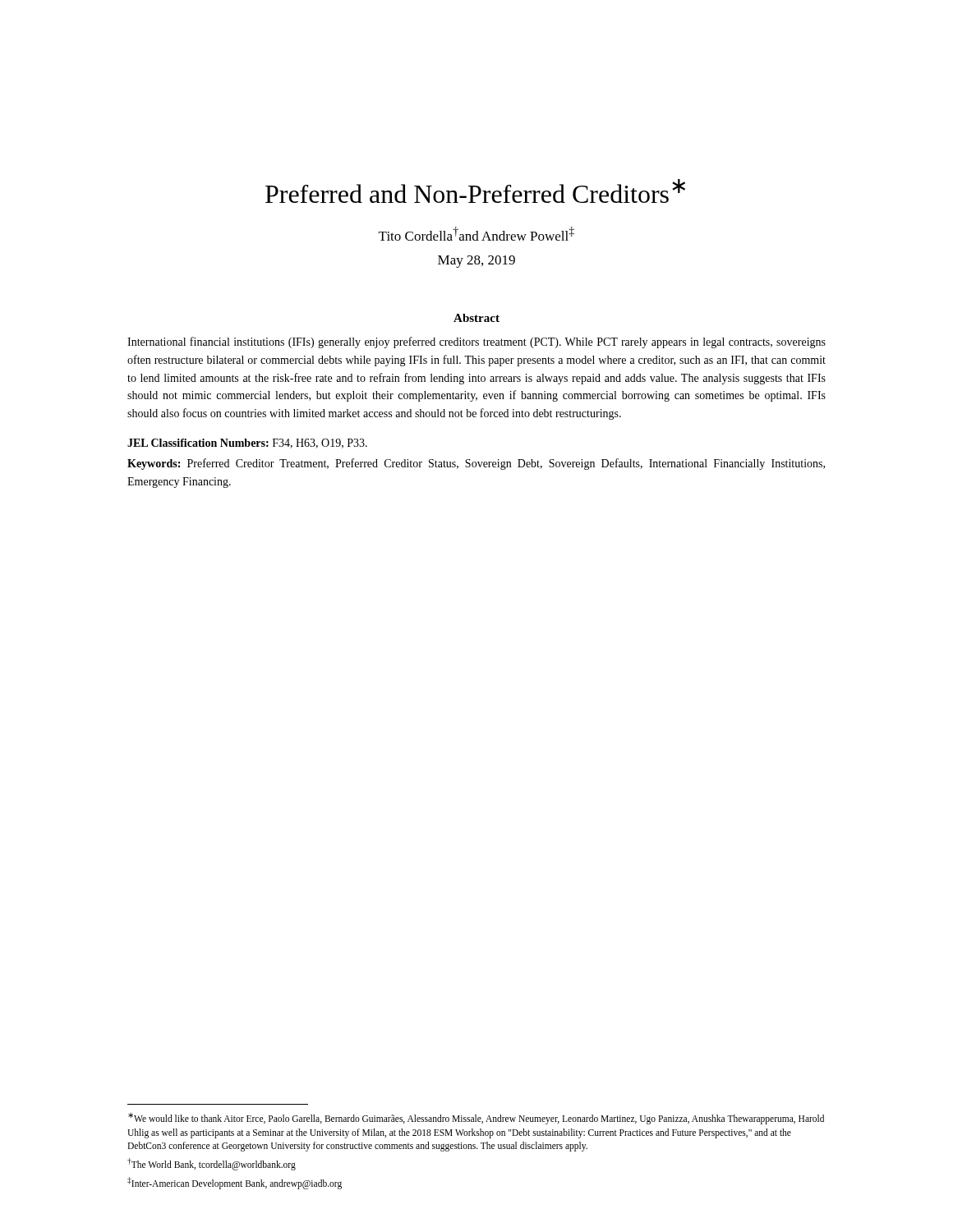This screenshot has width=953, height=1232.
Task: Click on the footnote with the text "‡Inter-American Development Bank,"
Action: [235, 1183]
